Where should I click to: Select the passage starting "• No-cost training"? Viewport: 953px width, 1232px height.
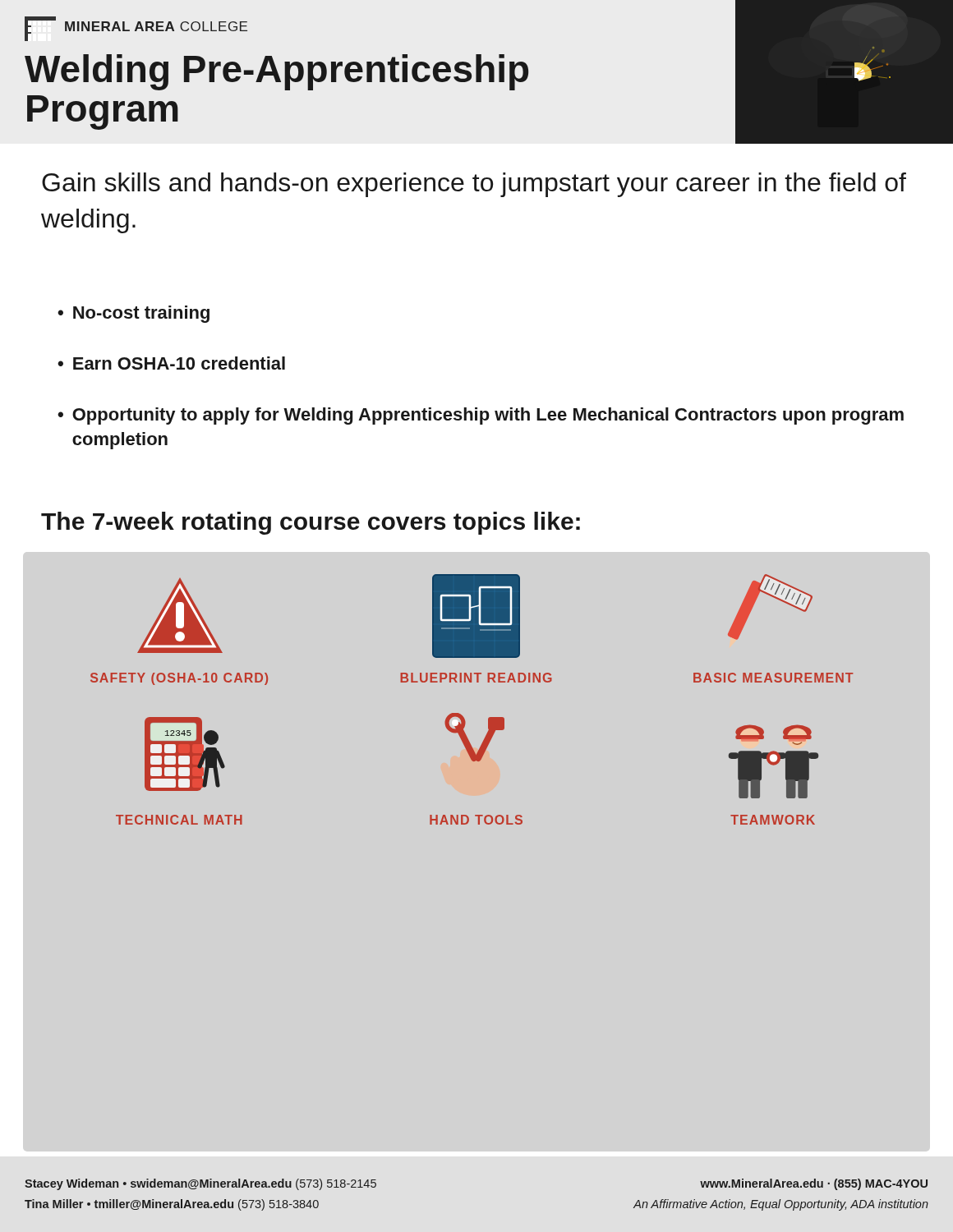tap(134, 313)
